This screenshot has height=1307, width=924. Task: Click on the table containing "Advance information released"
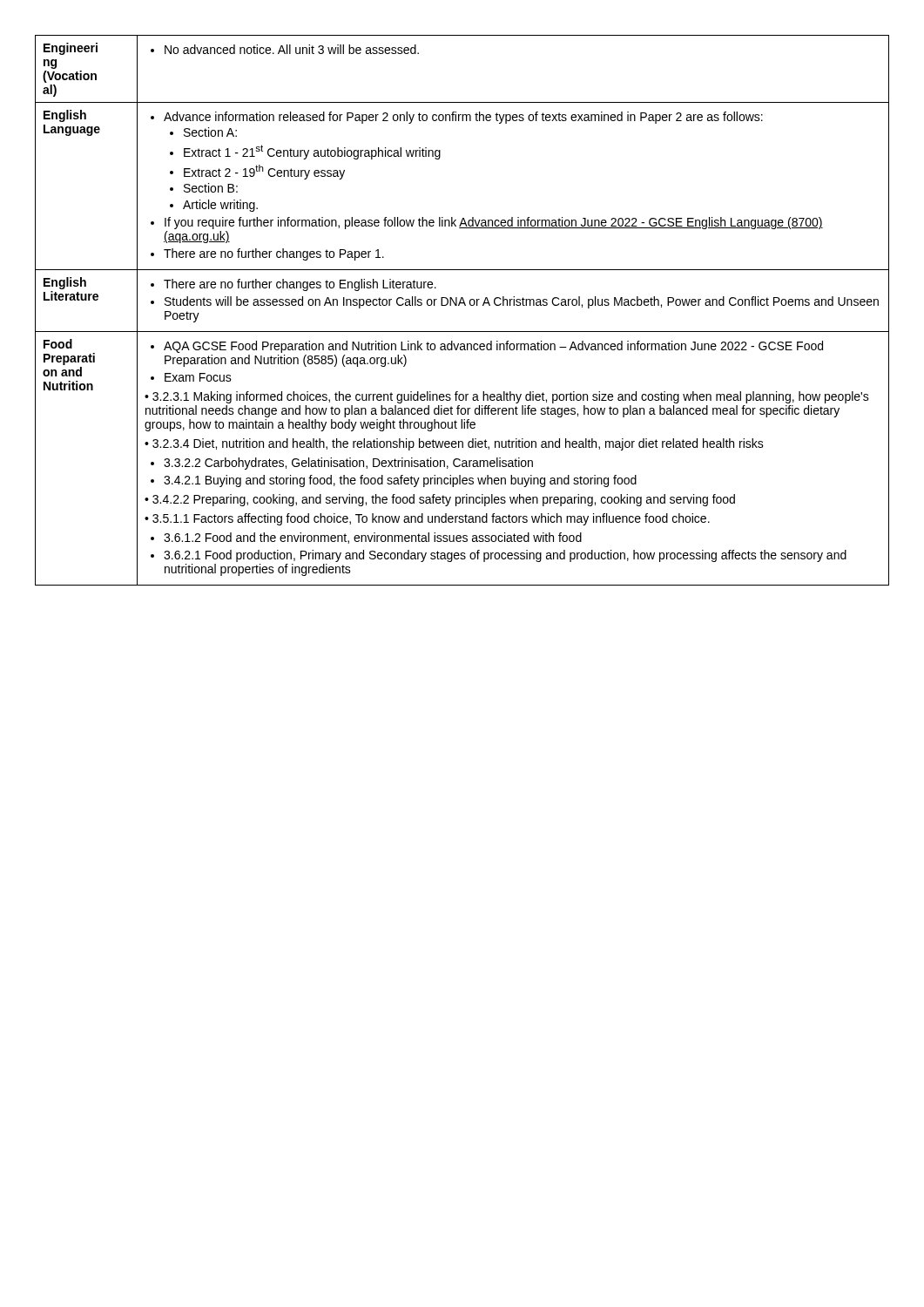click(x=462, y=310)
